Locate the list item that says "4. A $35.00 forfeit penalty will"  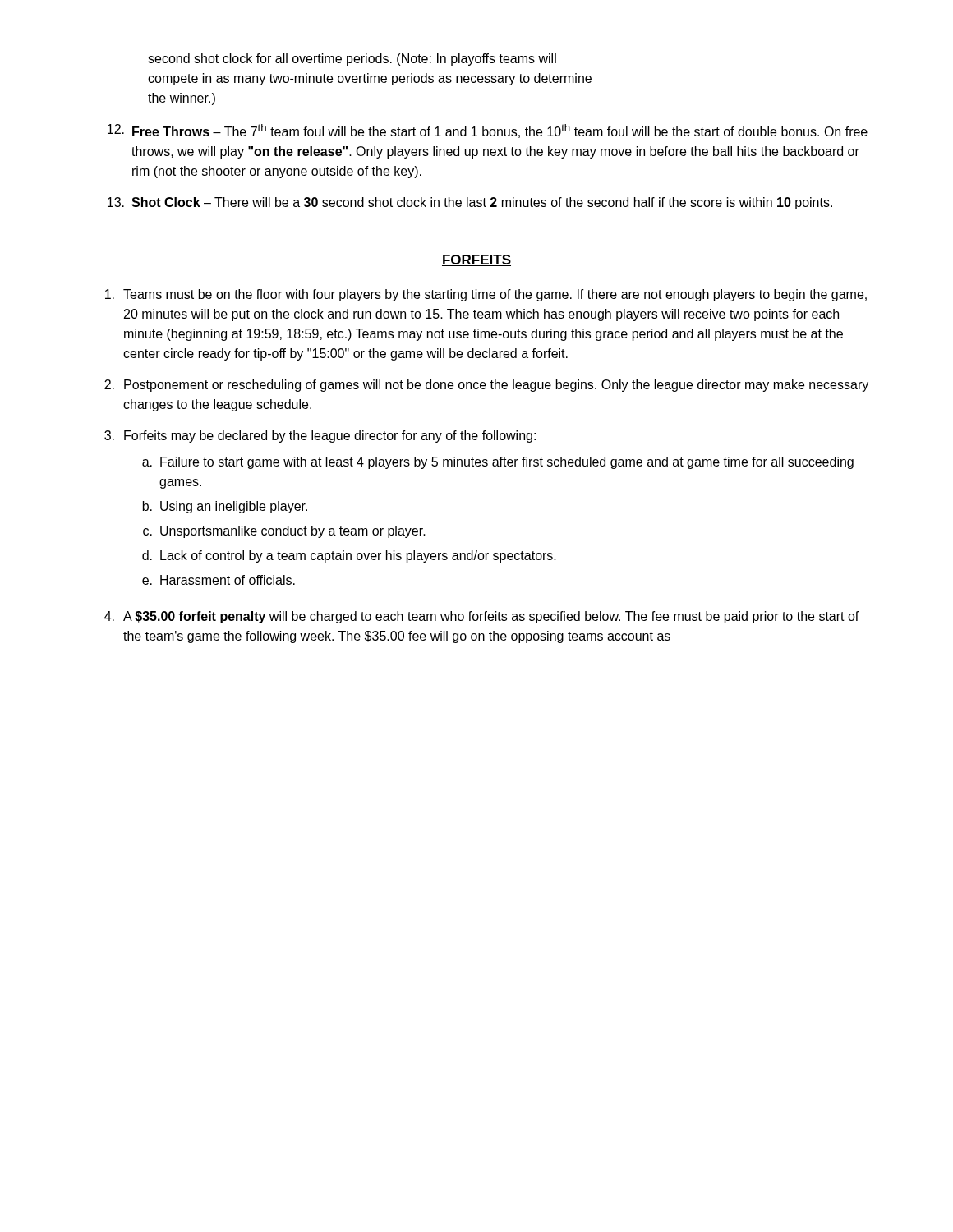pos(476,627)
